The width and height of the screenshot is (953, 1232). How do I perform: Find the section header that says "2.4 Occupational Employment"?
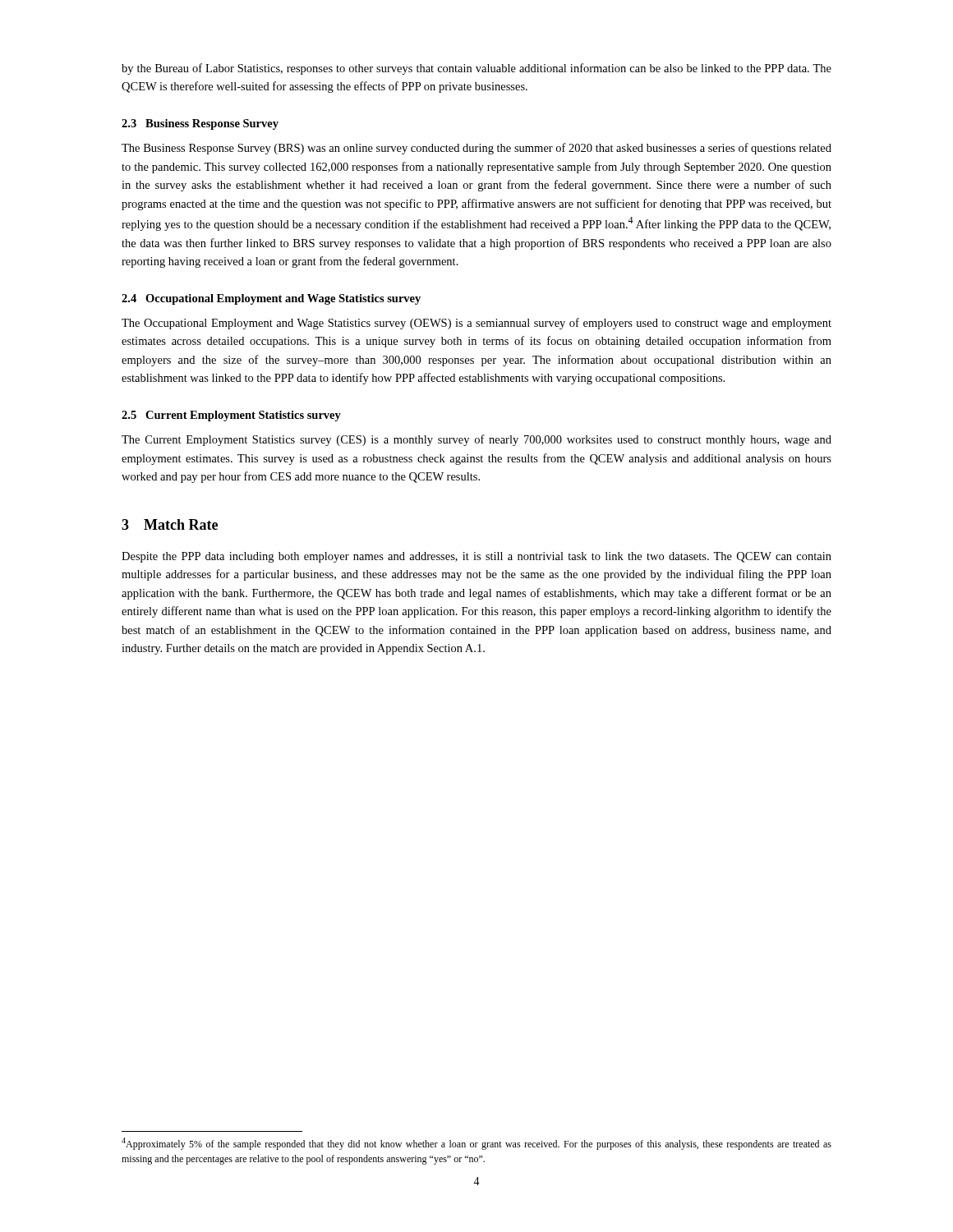[x=271, y=298]
